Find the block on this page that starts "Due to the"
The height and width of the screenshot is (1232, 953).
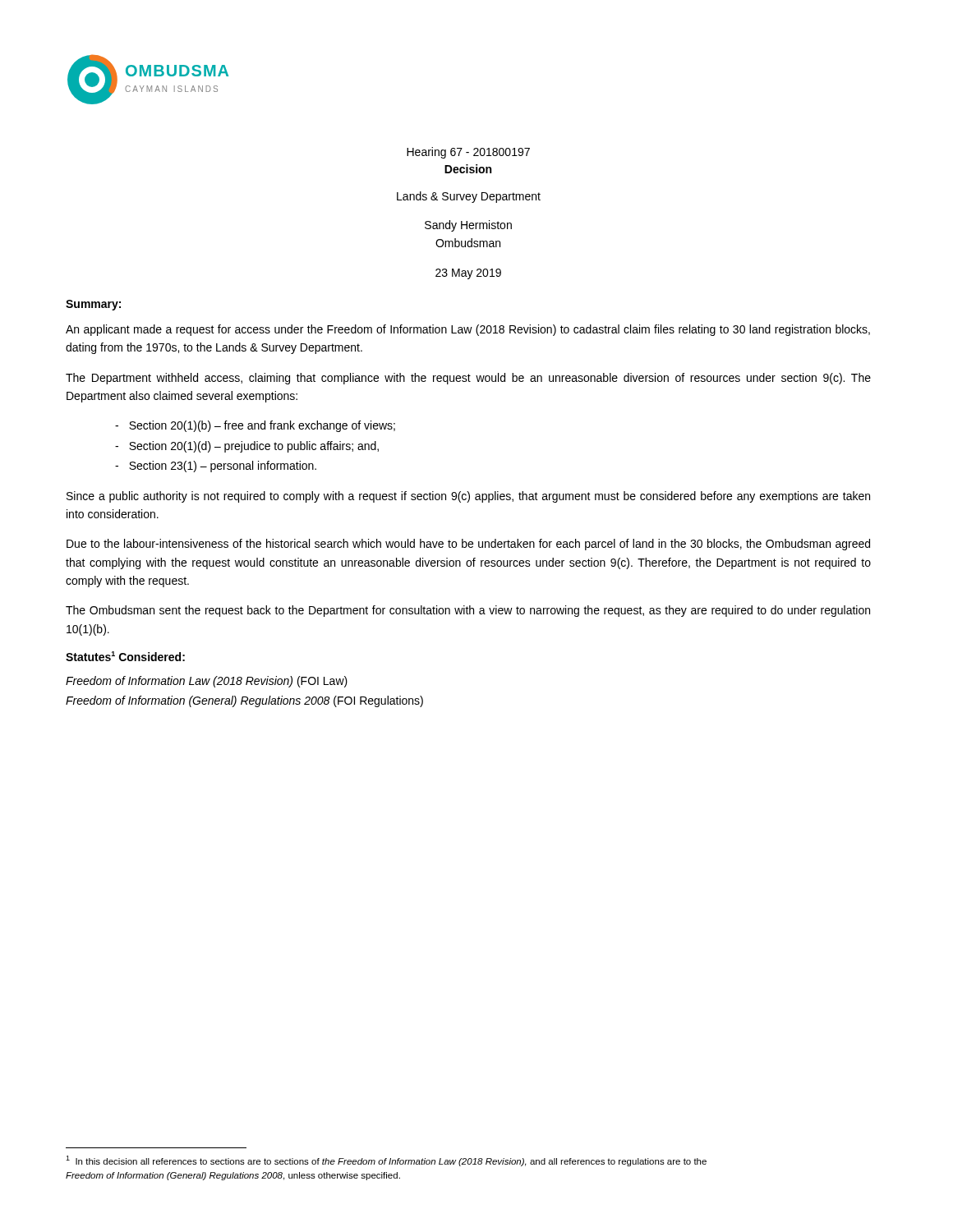[468, 562]
